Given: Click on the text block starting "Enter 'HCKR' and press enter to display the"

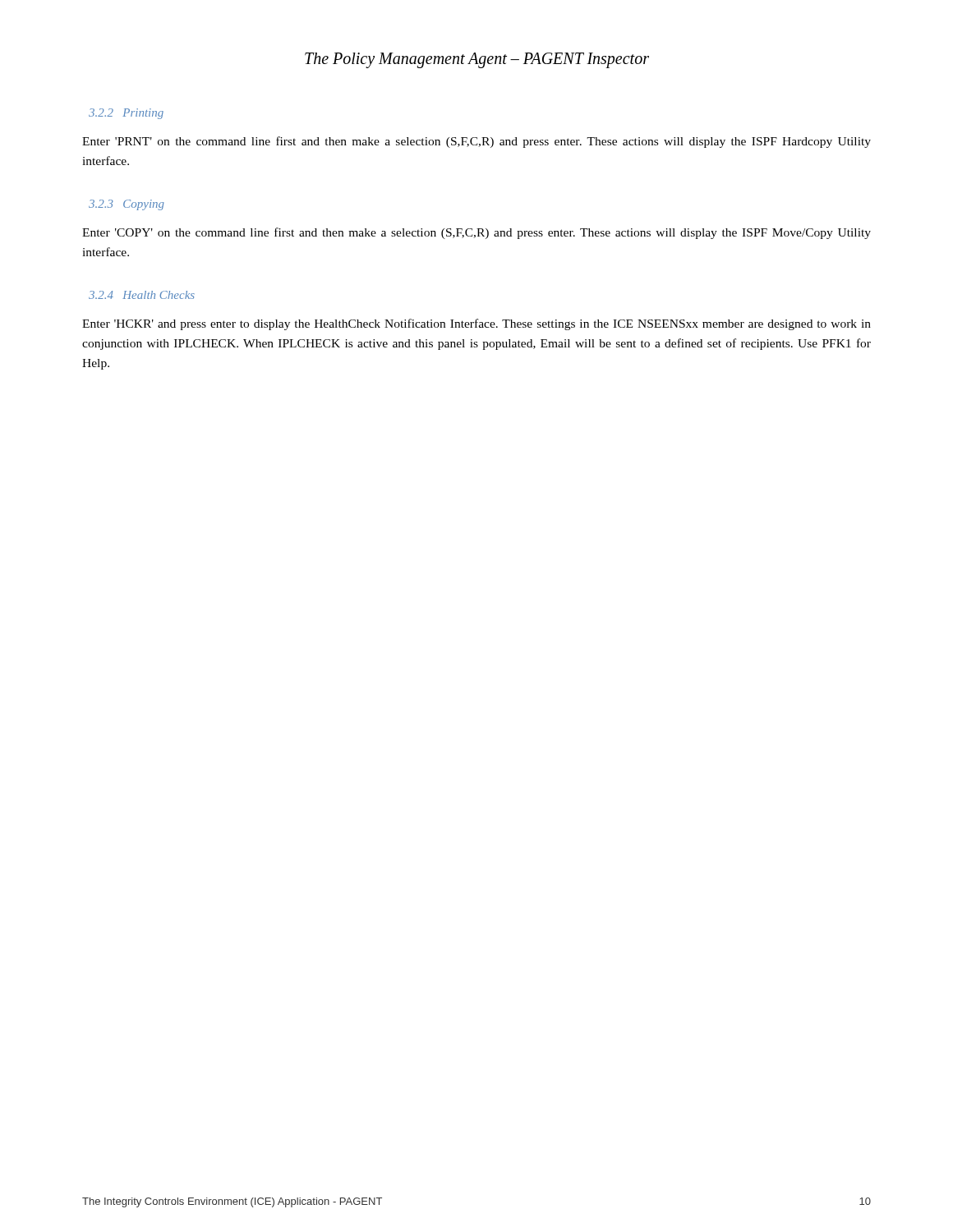Looking at the screenshot, I should click(476, 343).
